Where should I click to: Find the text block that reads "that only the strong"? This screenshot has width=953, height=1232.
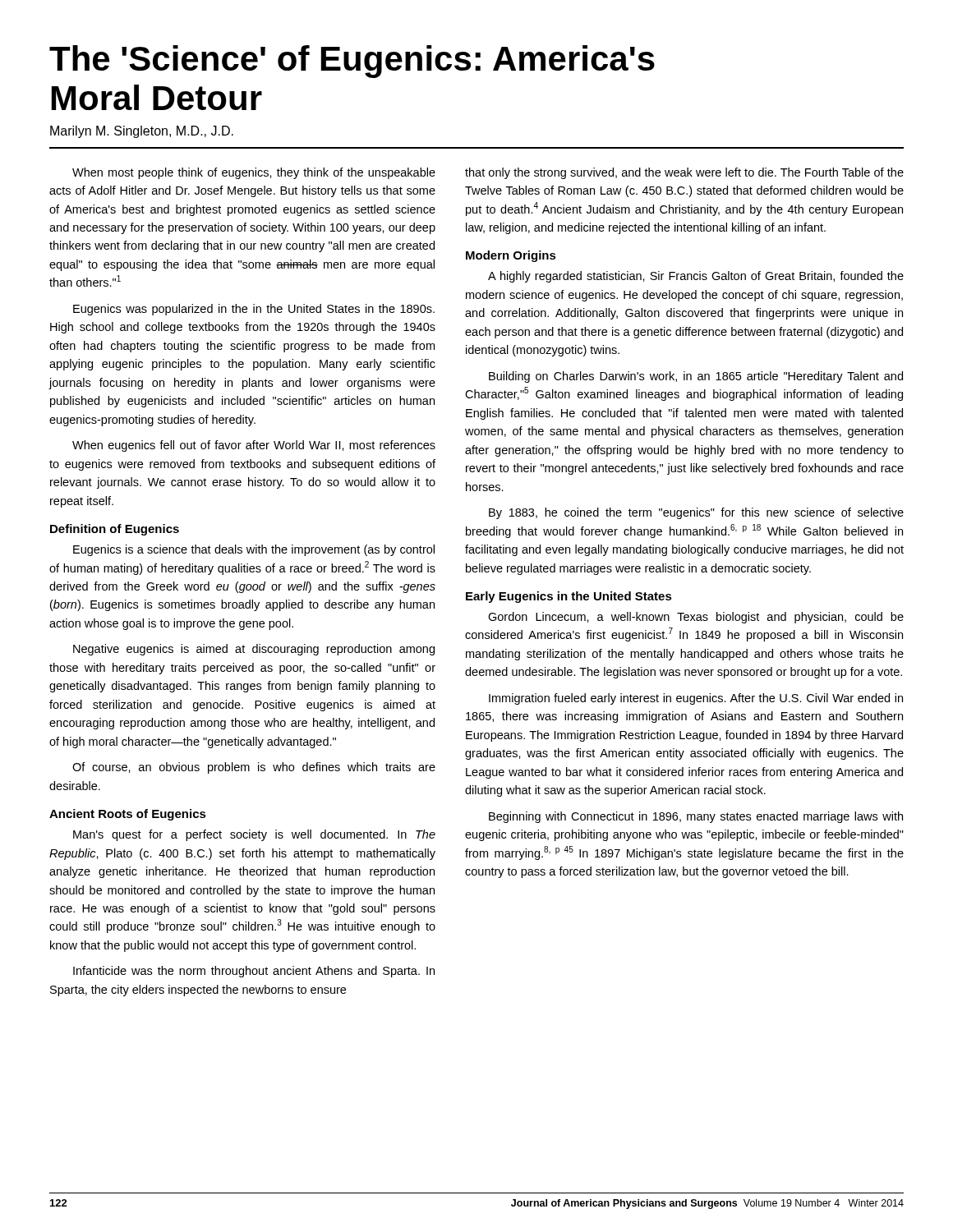[x=684, y=200]
